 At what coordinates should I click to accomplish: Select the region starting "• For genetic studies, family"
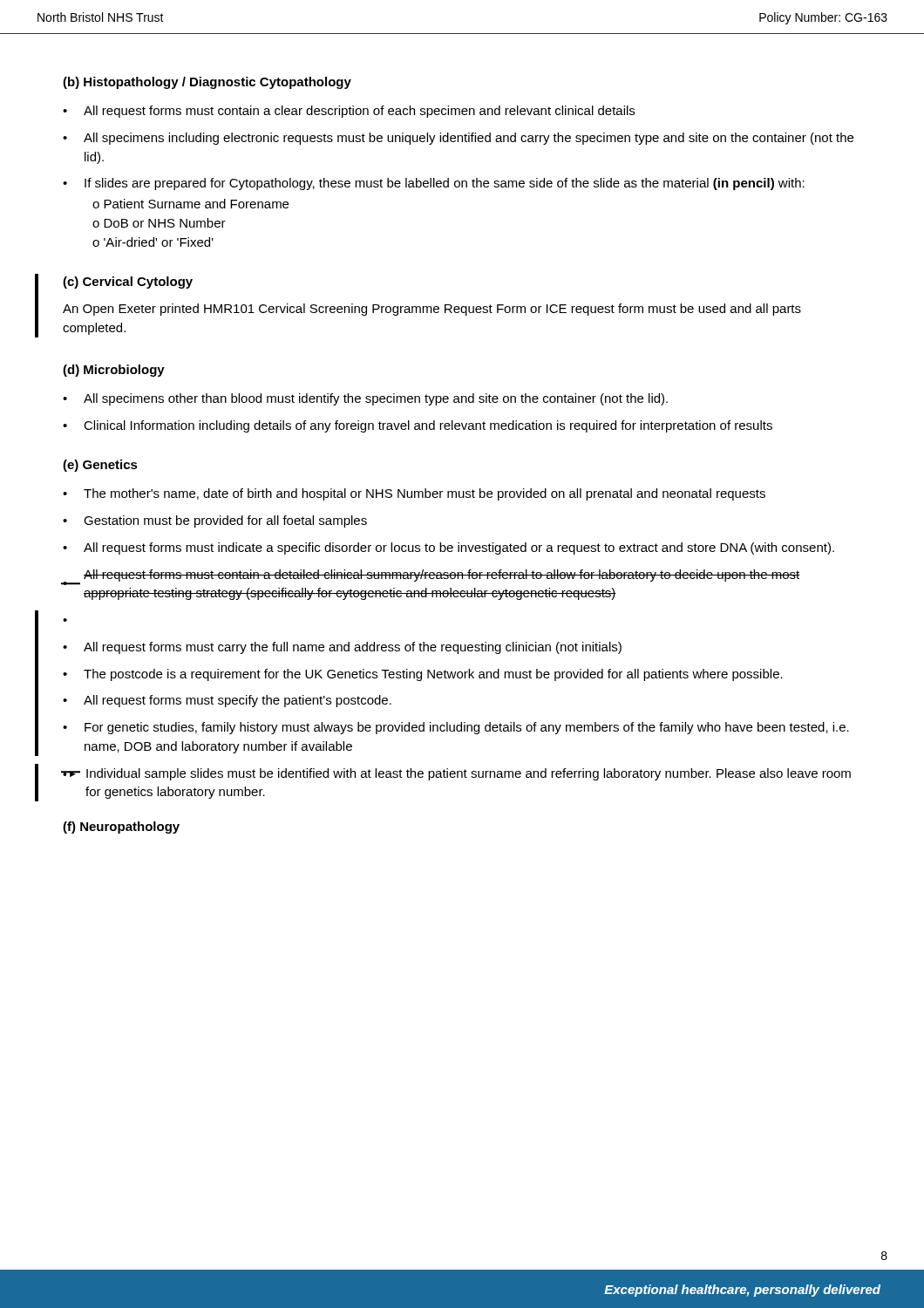(x=462, y=737)
